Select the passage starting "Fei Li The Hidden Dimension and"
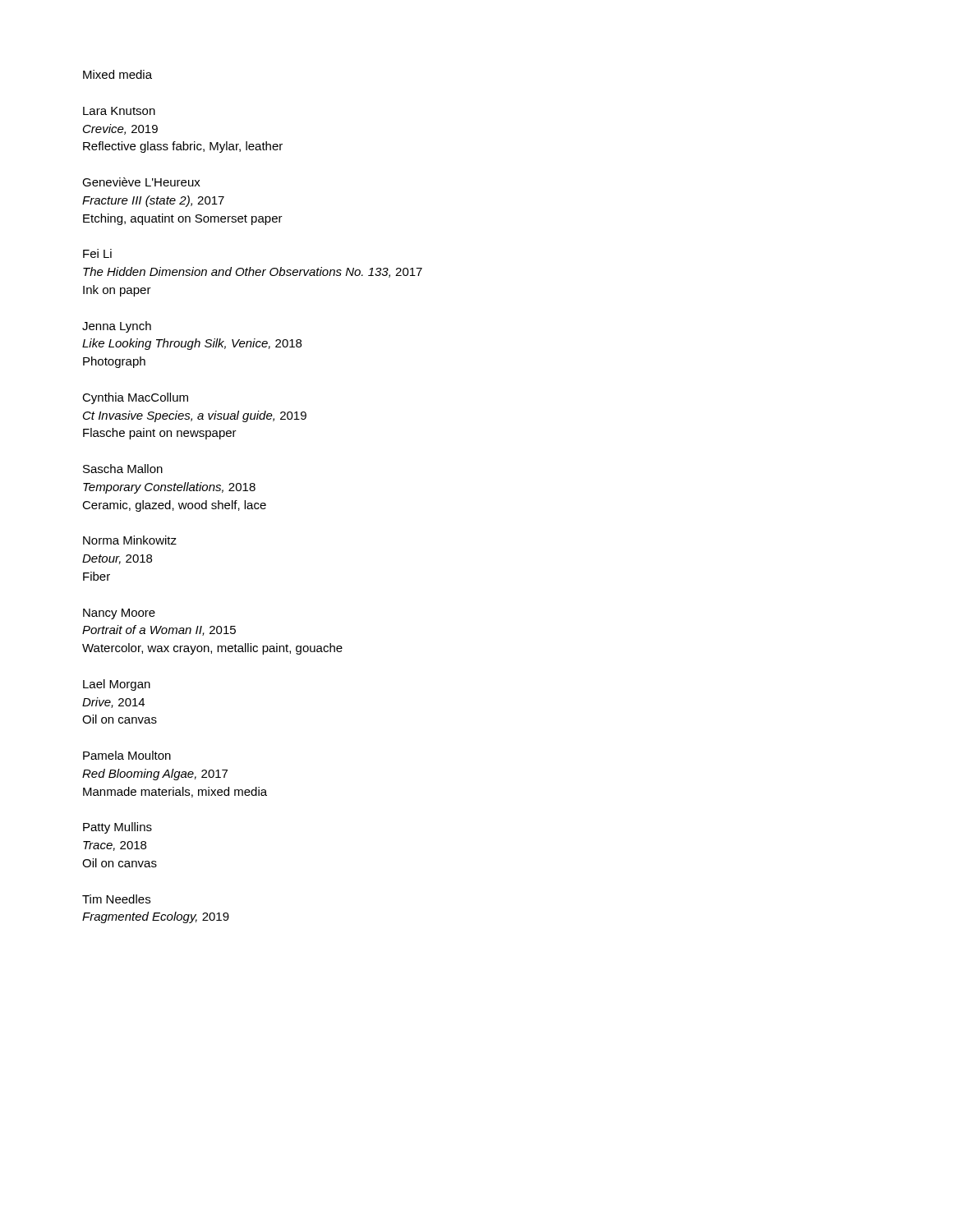This screenshot has height=1232, width=953. 370,272
